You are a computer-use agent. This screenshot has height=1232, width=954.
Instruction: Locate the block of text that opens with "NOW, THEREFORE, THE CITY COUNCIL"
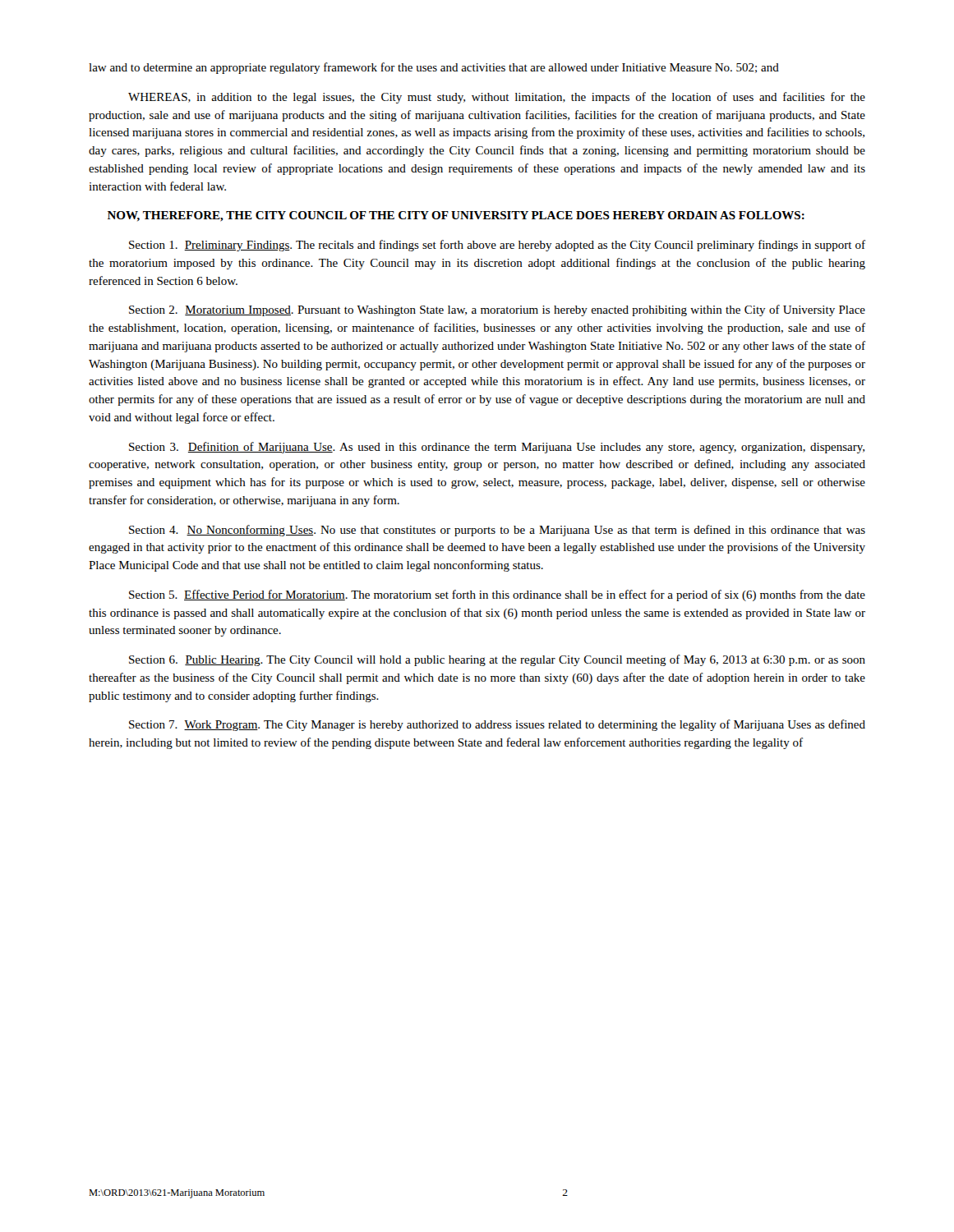tap(447, 215)
